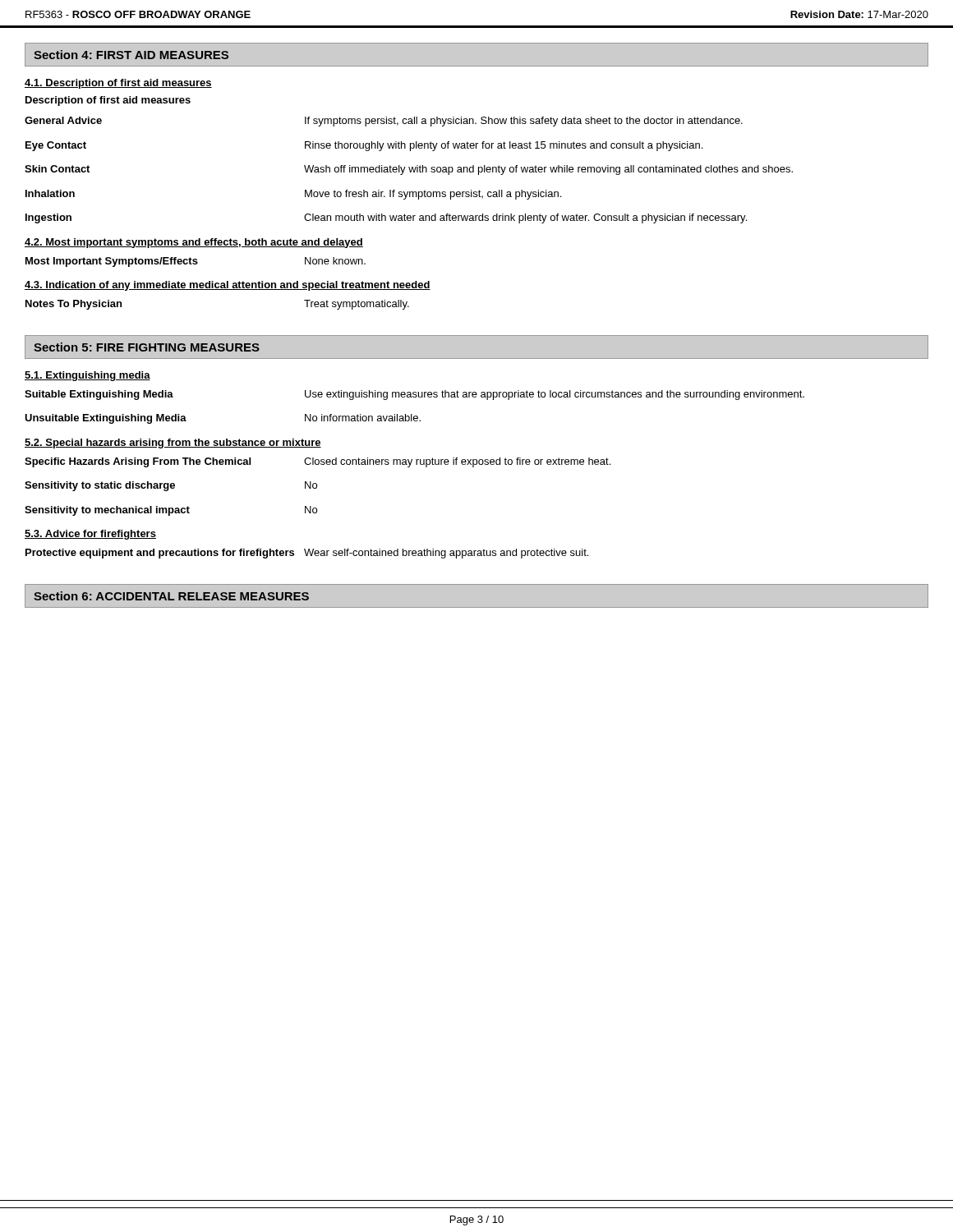Where is the passage that starts "Ingestion Clean mouth with water and"?
Screen dimensions: 1232x953
coord(476,217)
